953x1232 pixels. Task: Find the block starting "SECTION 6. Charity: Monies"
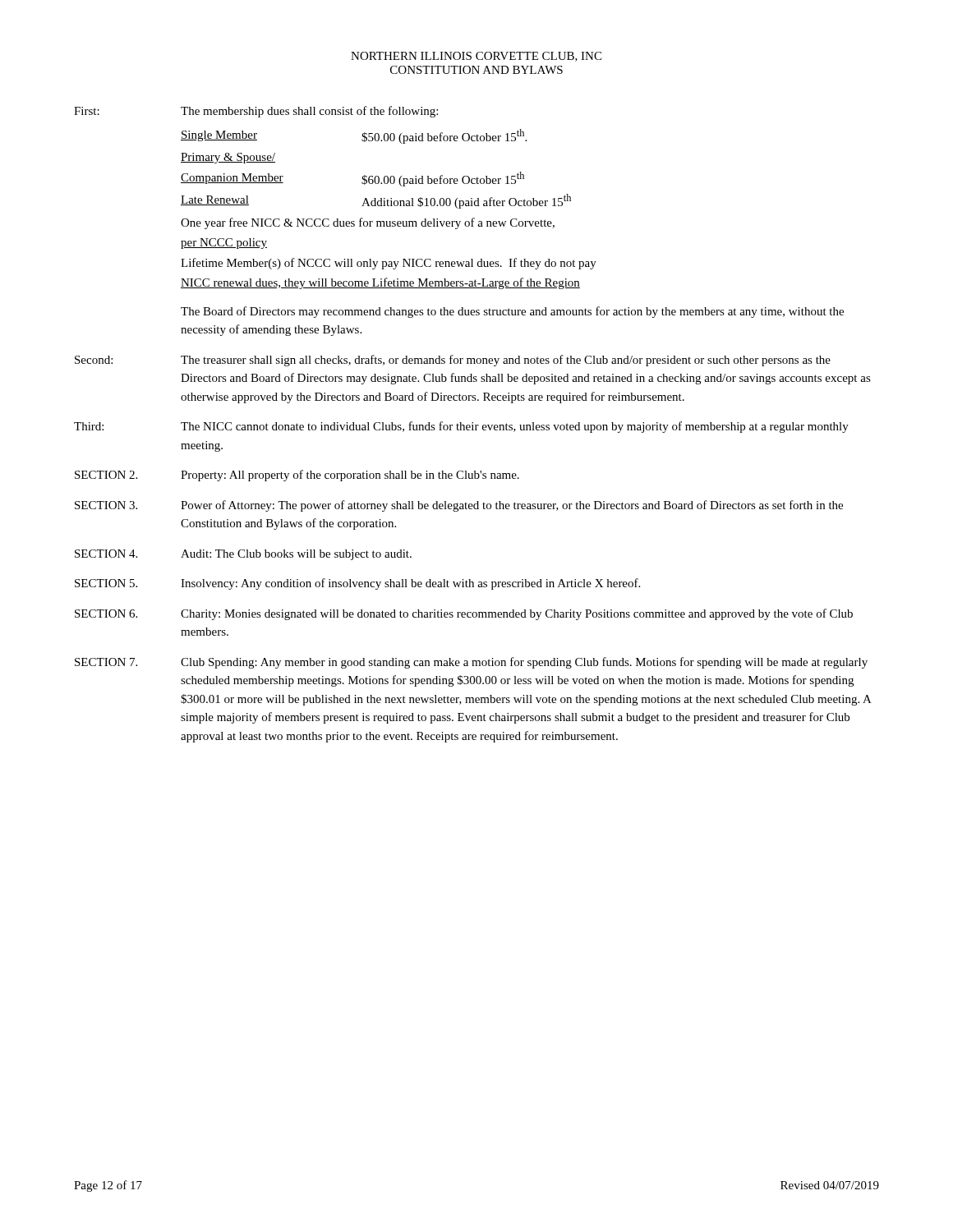pos(476,623)
